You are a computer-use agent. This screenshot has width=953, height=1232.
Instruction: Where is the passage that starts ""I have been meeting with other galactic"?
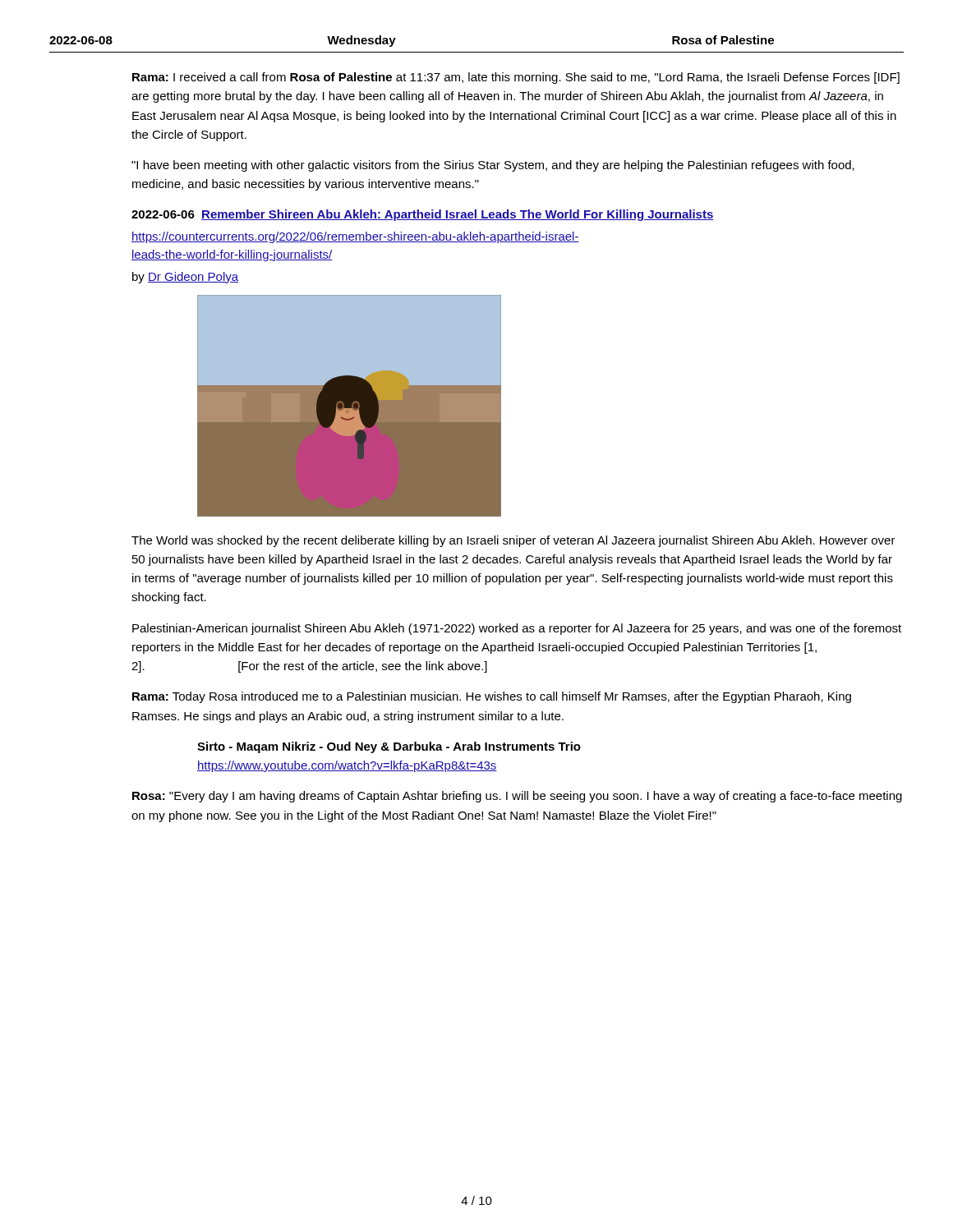click(493, 174)
